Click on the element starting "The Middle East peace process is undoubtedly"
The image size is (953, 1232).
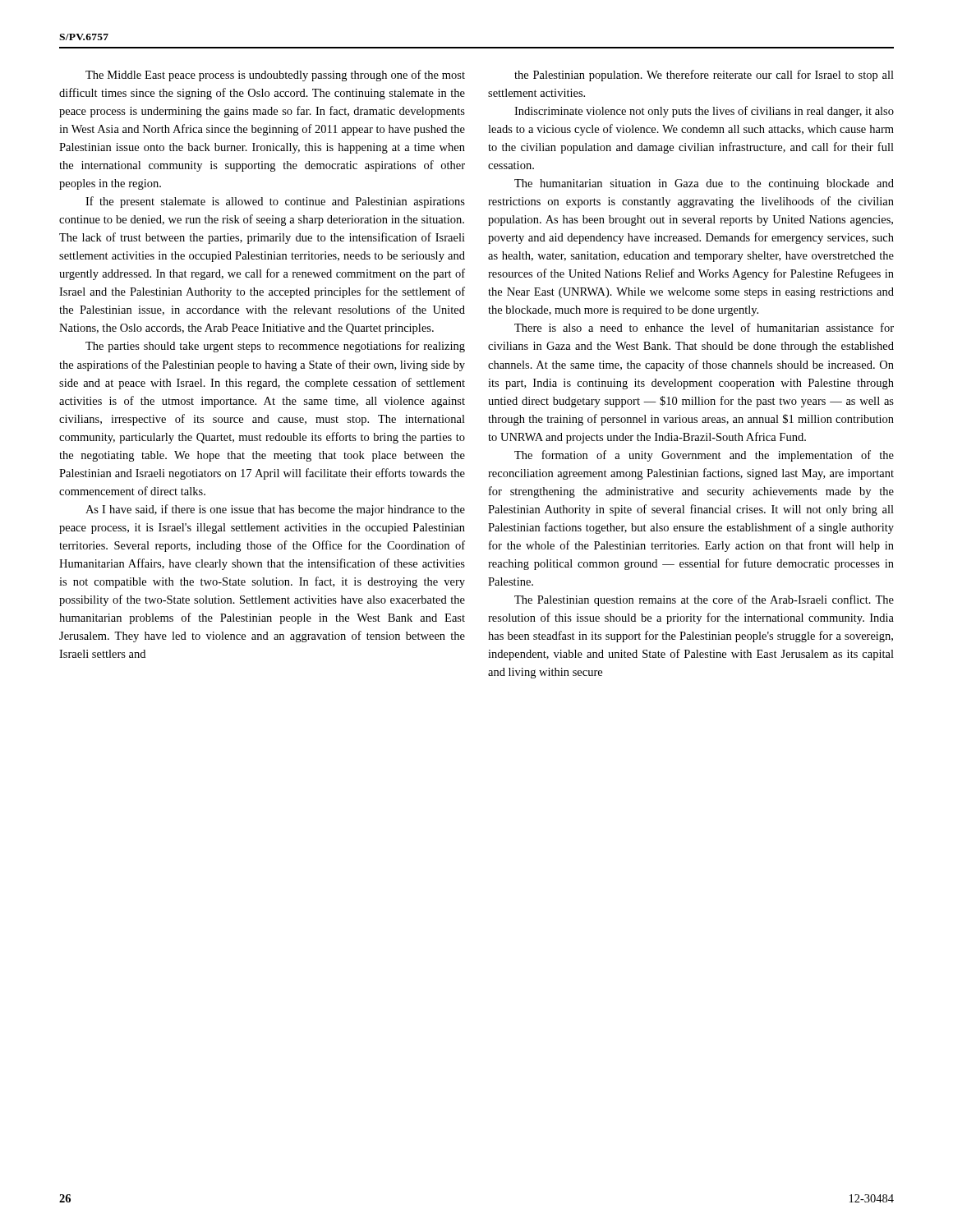pos(262,129)
